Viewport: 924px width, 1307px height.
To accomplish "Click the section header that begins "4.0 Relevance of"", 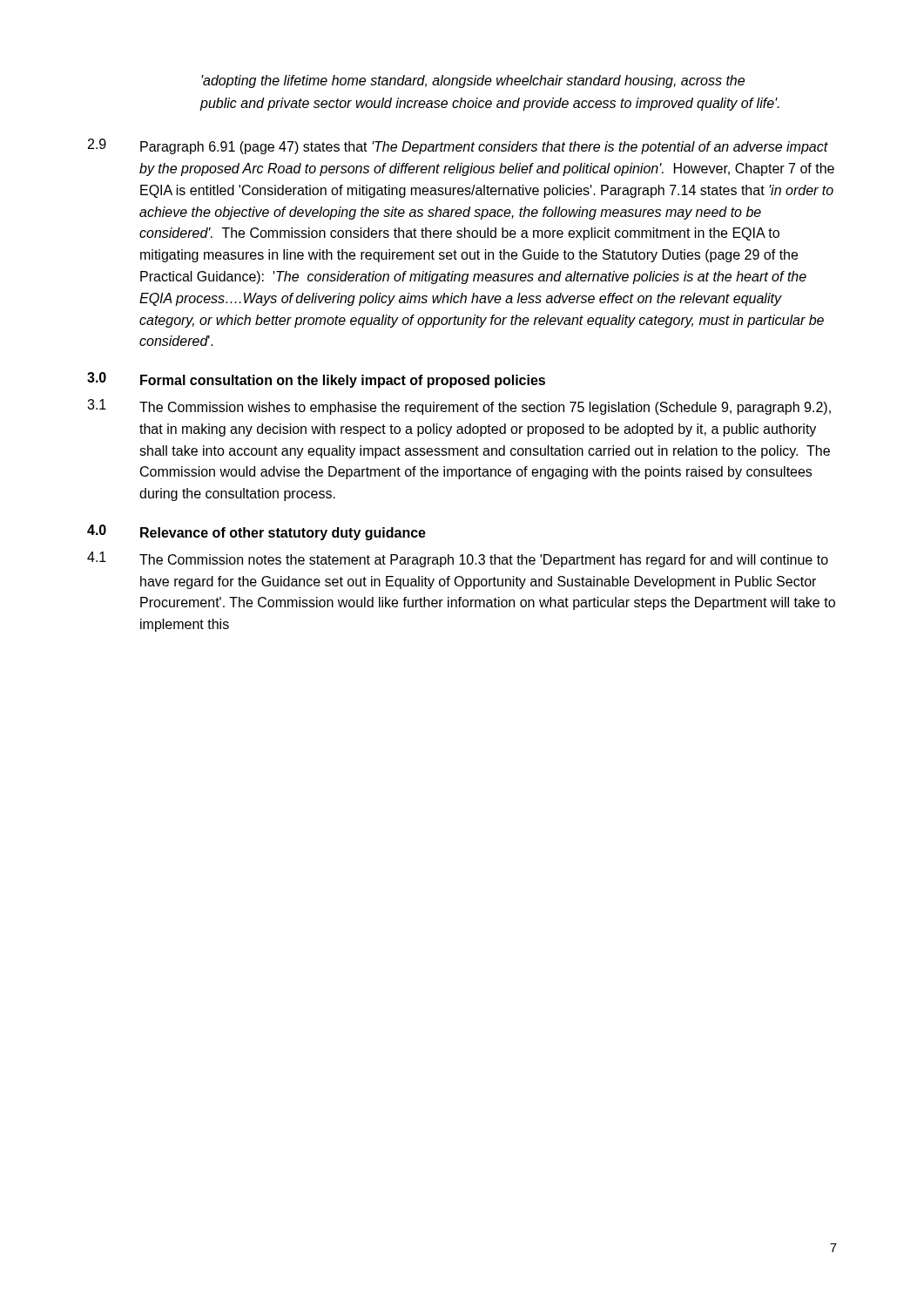I will pyautogui.click(x=256, y=532).
